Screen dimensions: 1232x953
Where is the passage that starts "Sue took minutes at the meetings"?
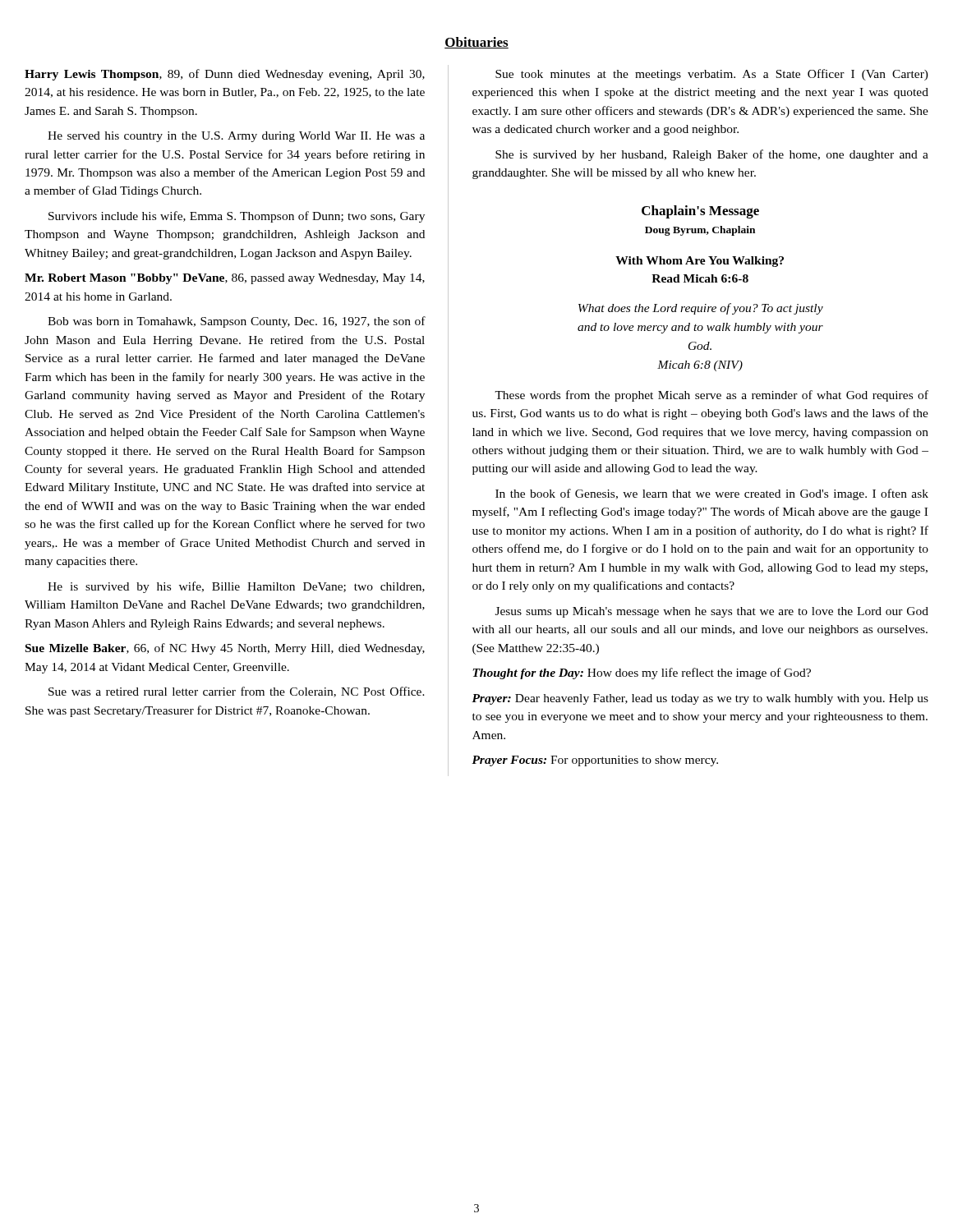(x=700, y=123)
